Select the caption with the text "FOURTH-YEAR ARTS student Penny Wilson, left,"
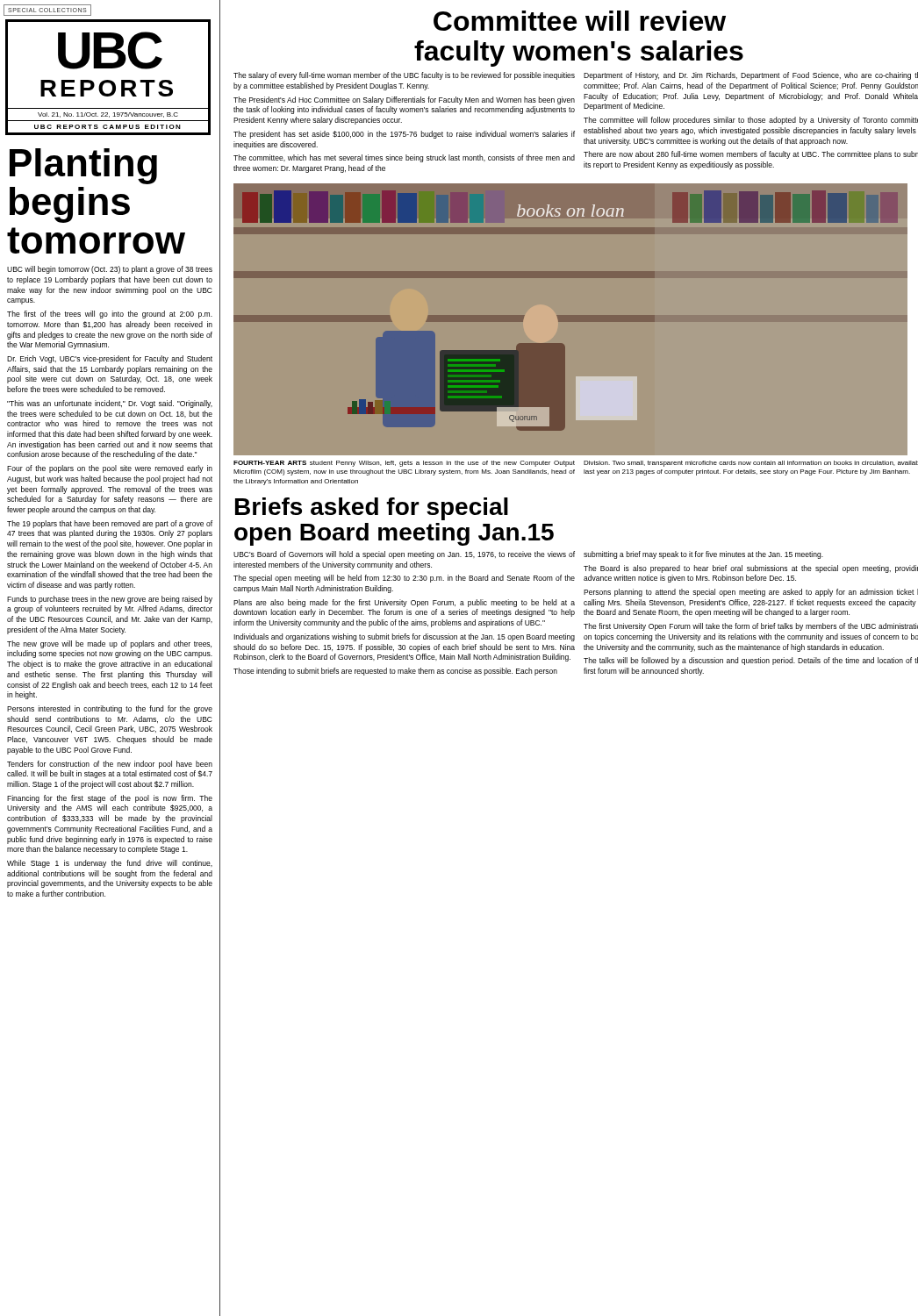Viewport: 918px width, 1316px height. (x=404, y=472)
